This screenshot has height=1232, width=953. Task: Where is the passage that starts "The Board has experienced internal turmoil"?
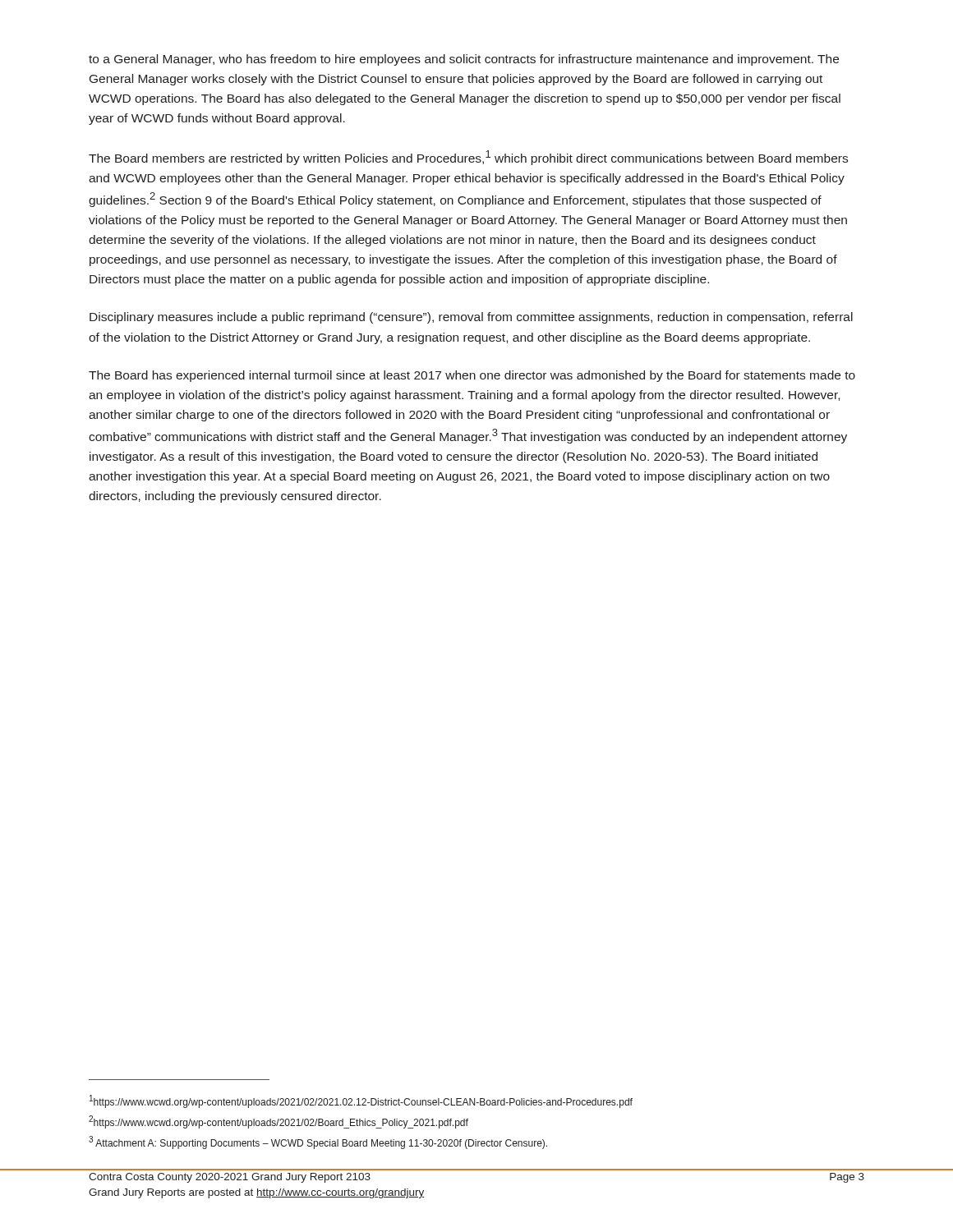[x=472, y=435]
